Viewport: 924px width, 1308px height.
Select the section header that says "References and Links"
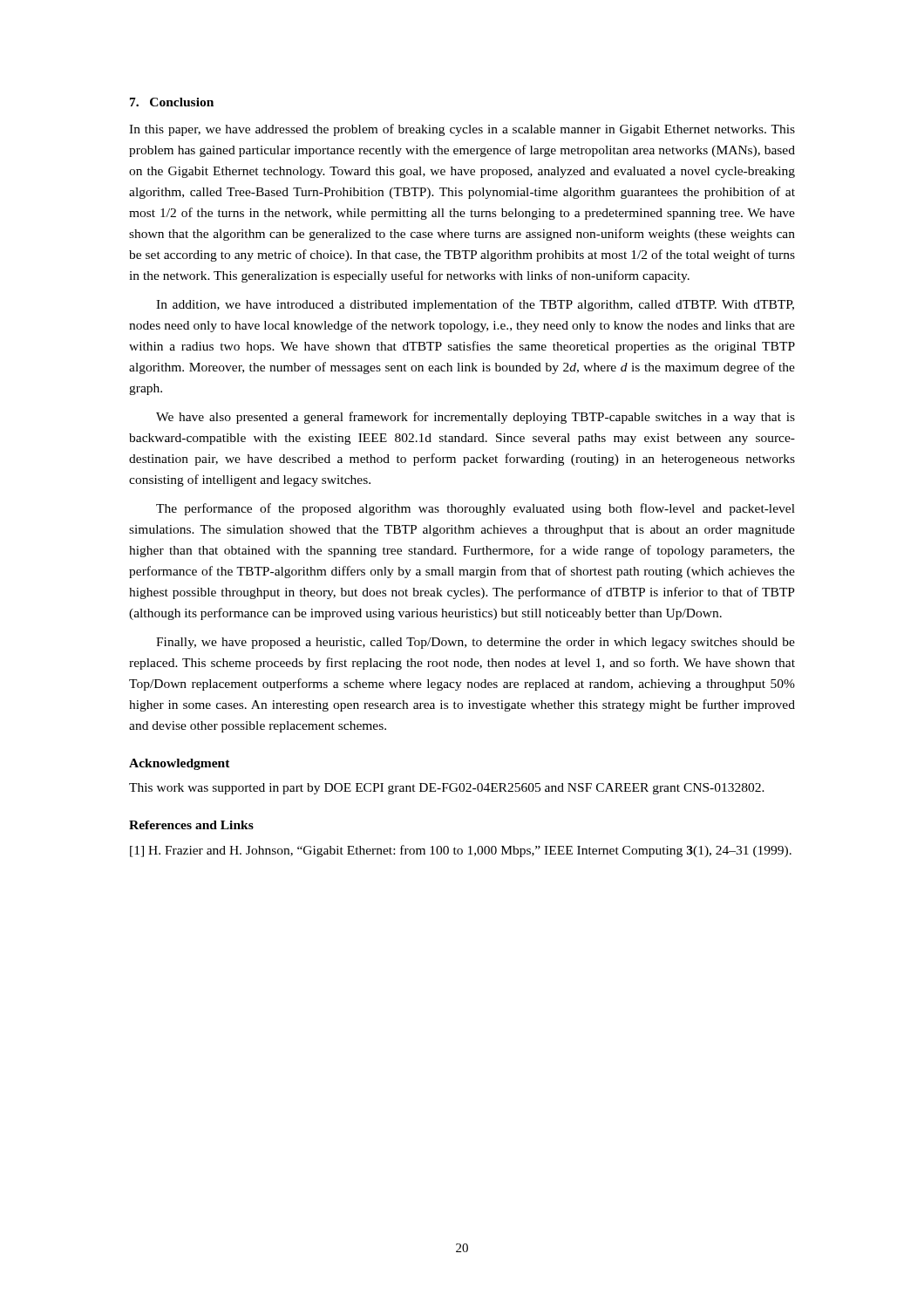point(191,825)
